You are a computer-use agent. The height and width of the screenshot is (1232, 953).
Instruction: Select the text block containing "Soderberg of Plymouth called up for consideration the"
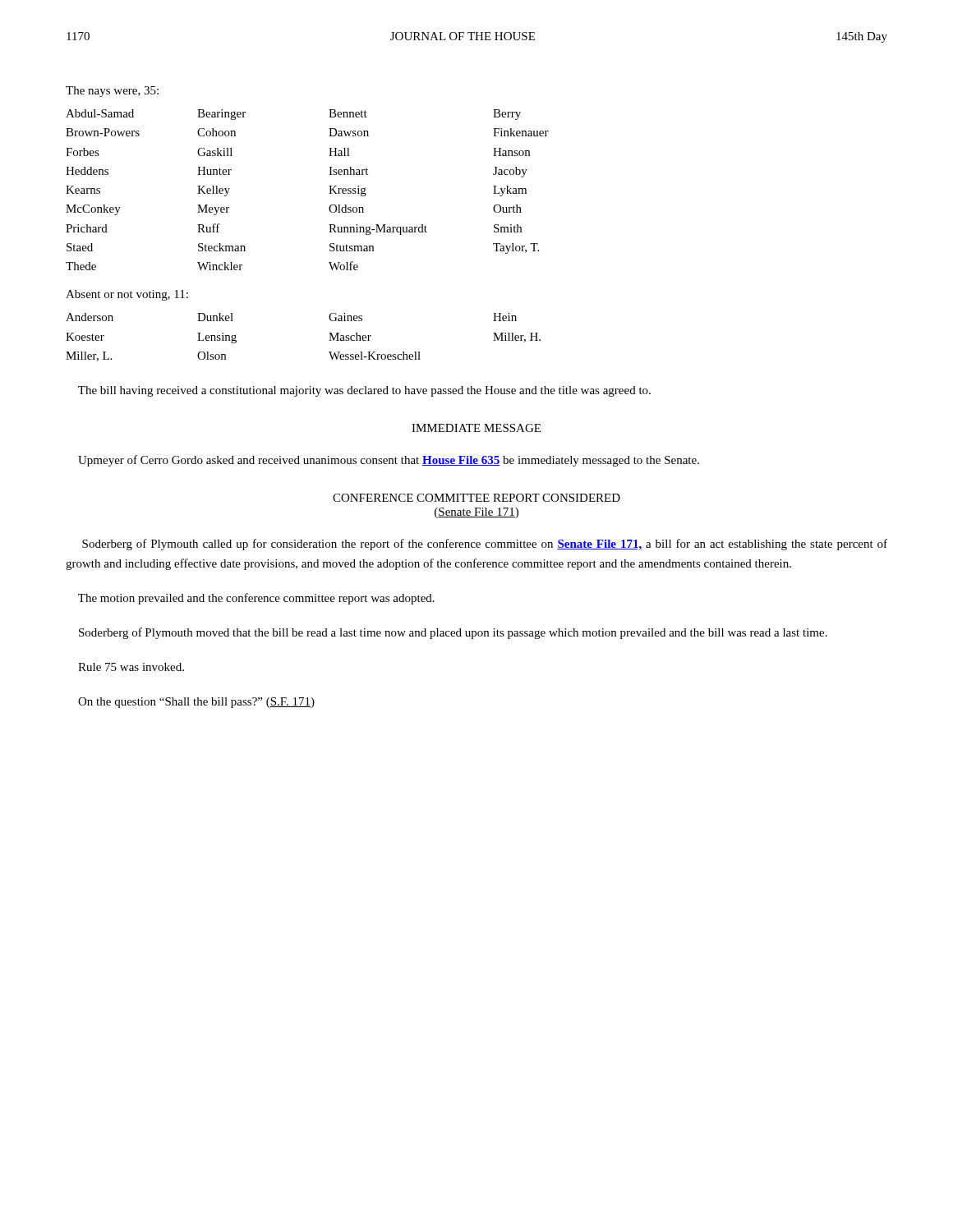[476, 554]
